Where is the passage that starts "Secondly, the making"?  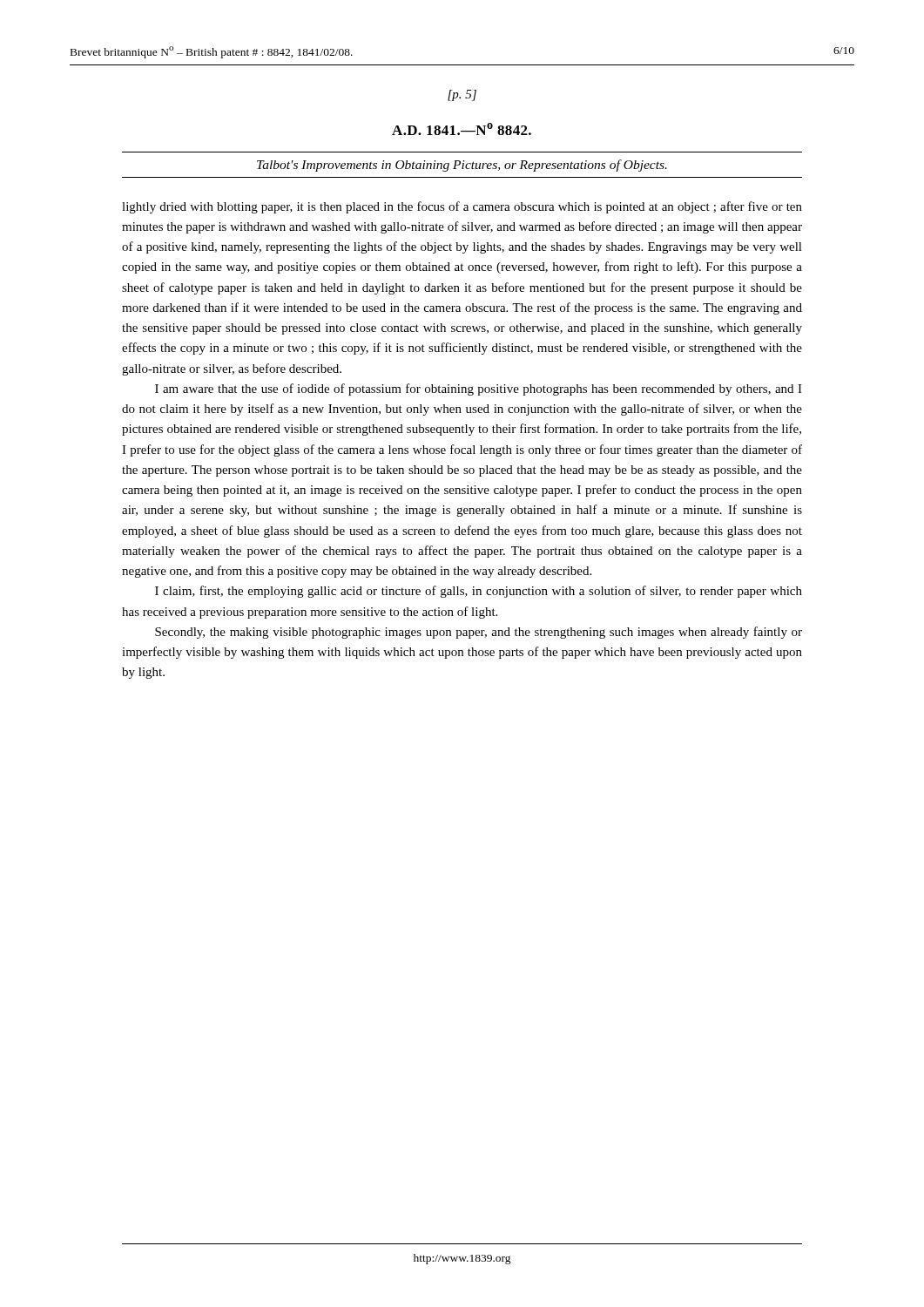[x=462, y=652]
